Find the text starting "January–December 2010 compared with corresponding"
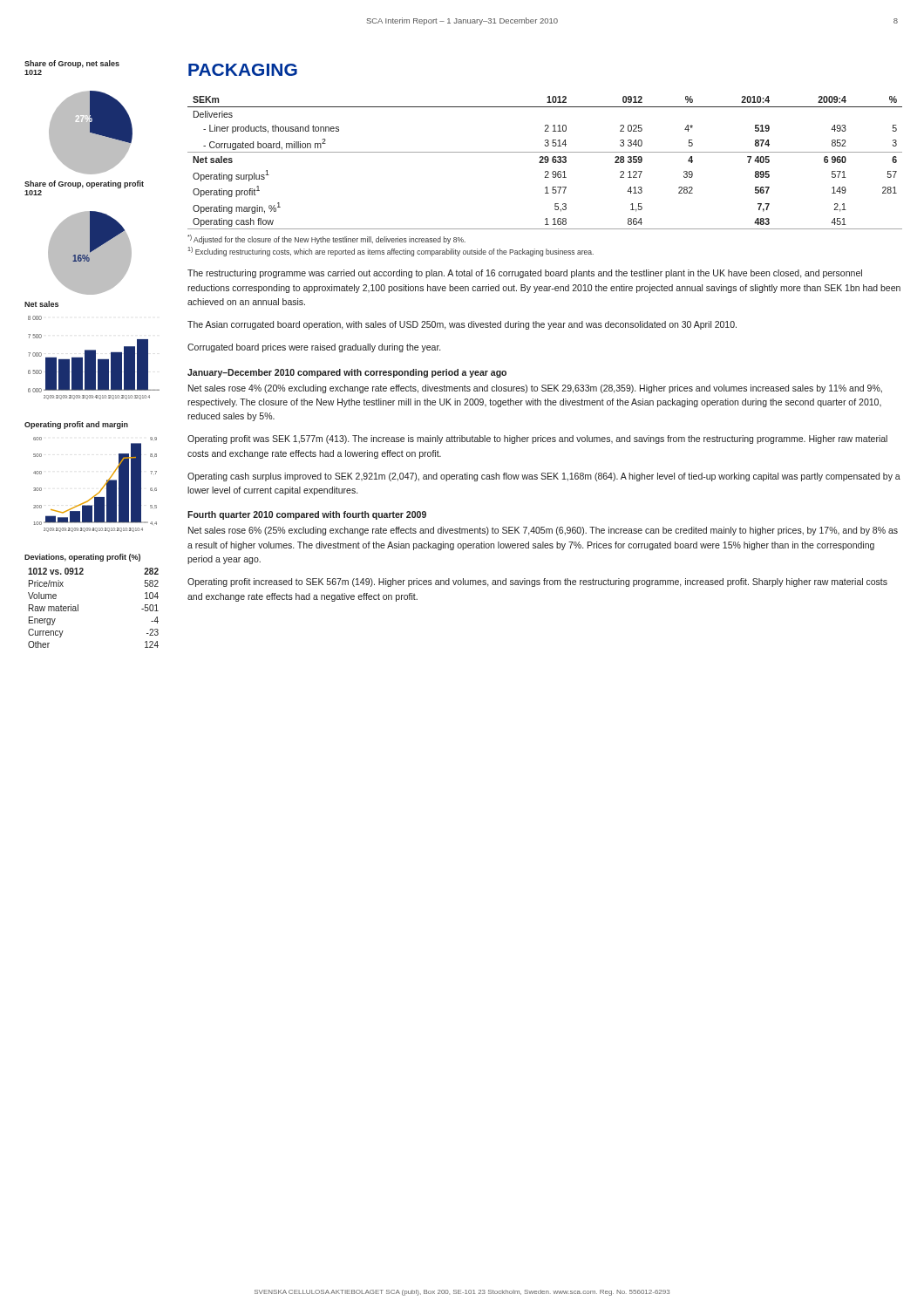Screen dimensions: 1308x924 coord(347,372)
